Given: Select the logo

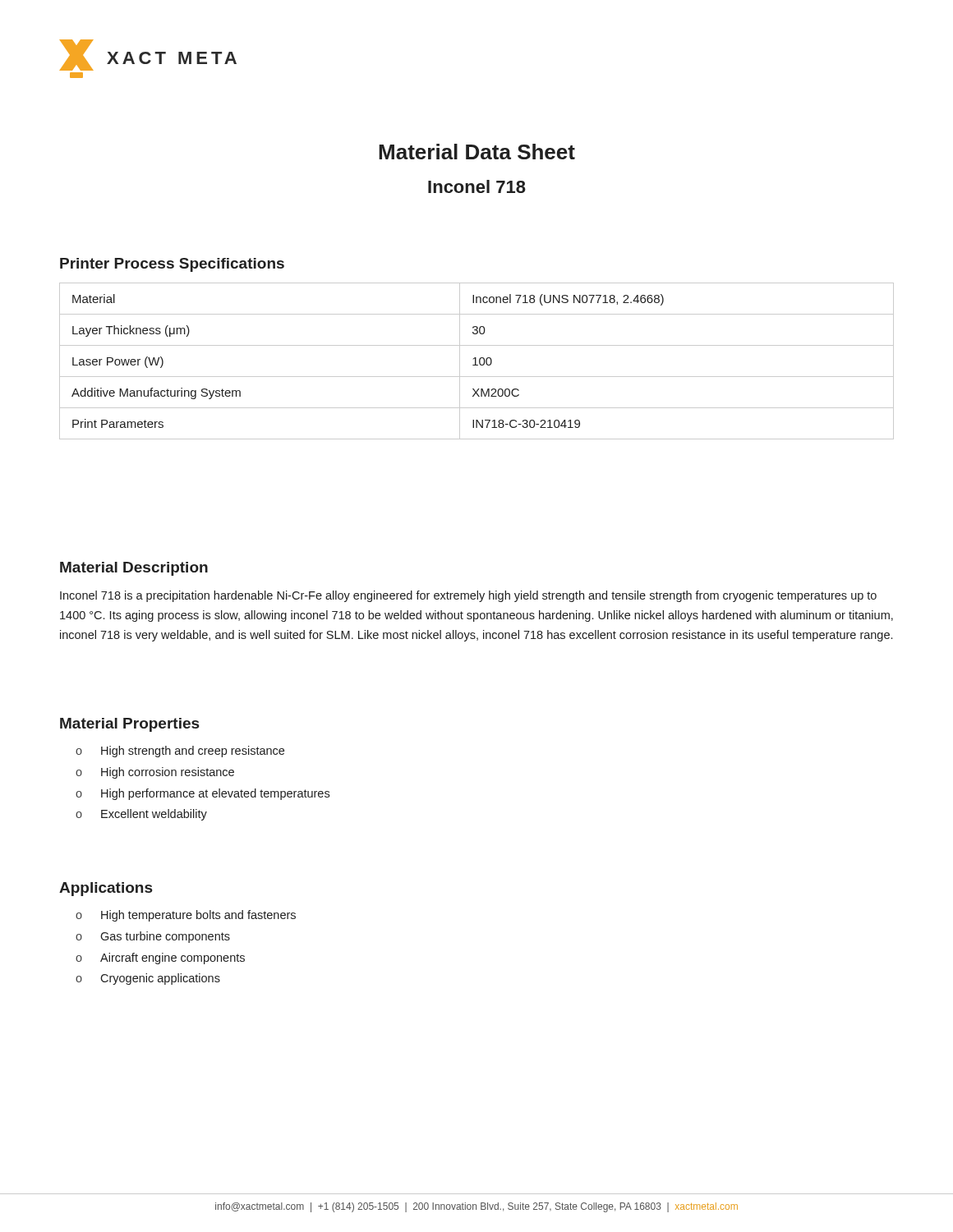Looking at the screenshot, I should coord(150,63).
